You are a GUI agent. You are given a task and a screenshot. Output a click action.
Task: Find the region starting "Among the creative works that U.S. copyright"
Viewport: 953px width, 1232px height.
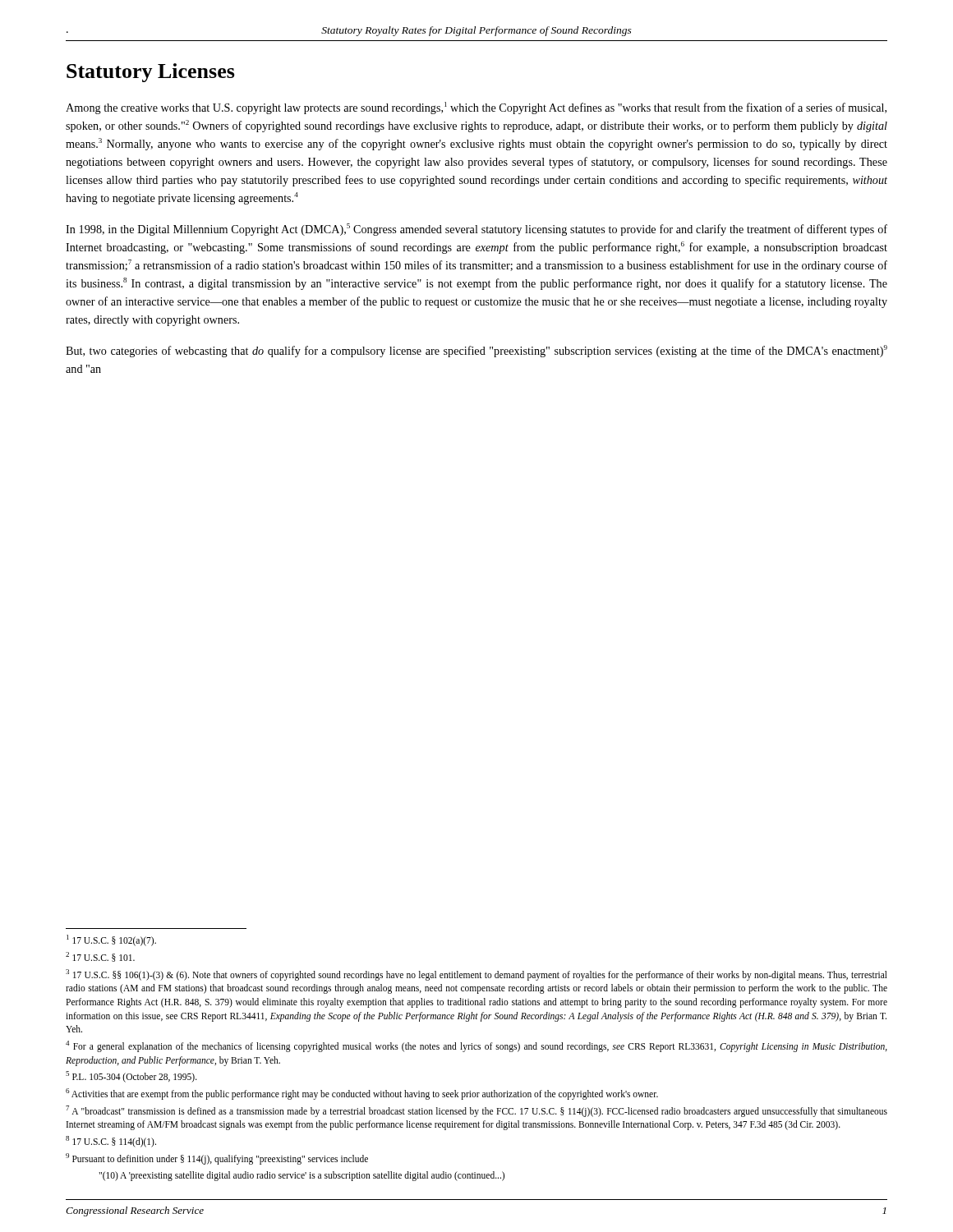pyautogui.click(x=476, y=152)
